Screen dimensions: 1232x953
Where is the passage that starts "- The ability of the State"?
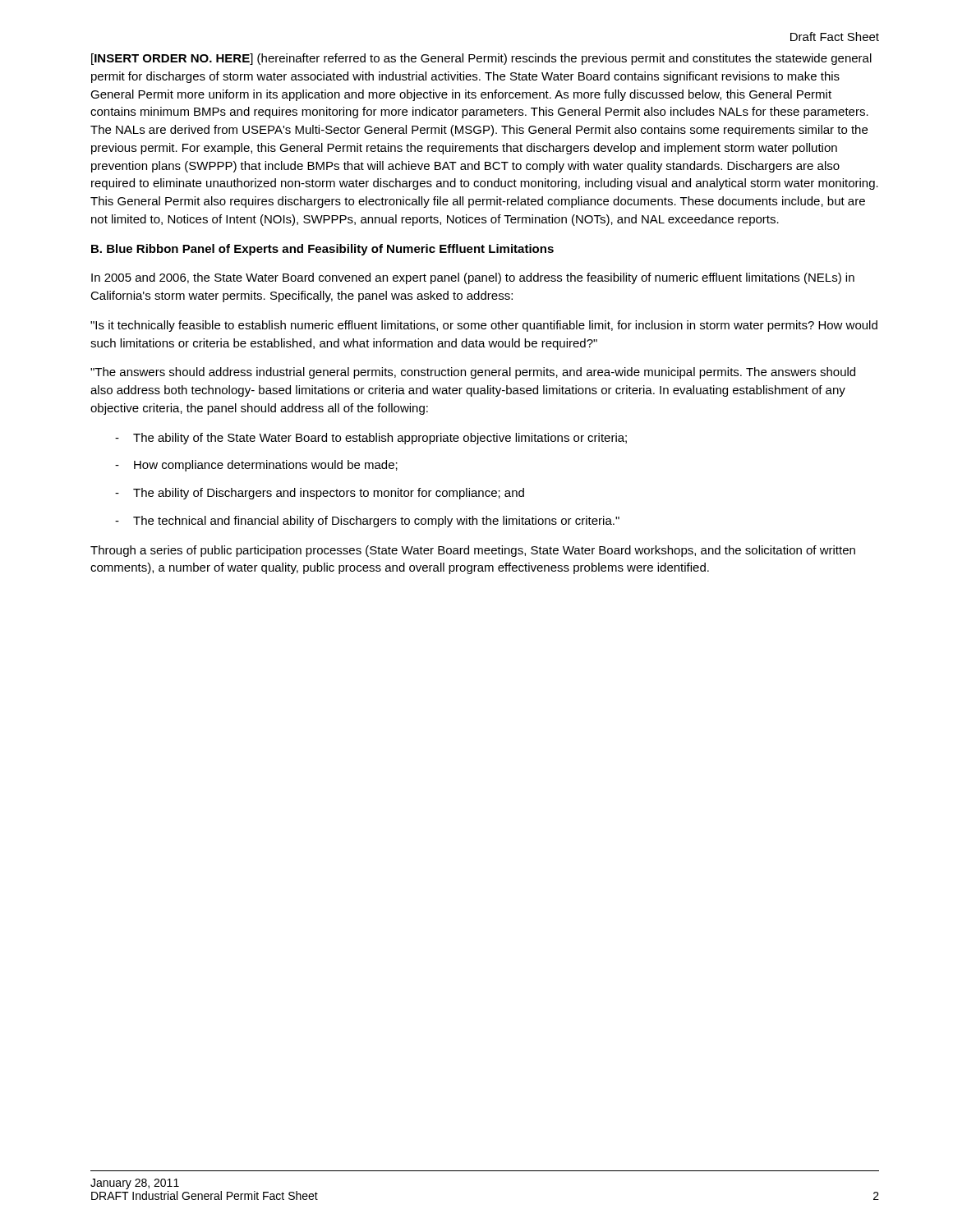(x=497, y=437)
